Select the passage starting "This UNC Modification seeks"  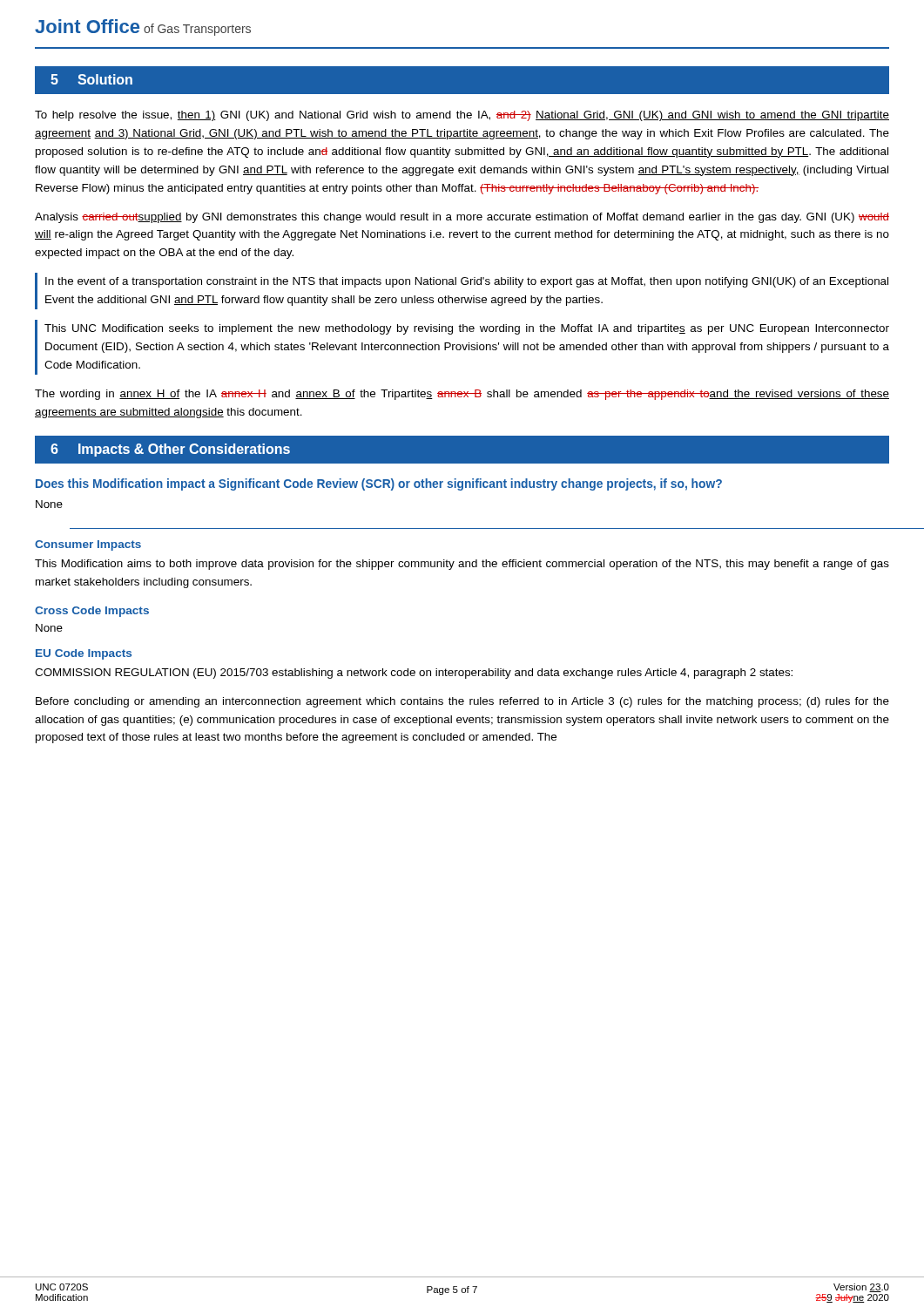click(467, 347)
